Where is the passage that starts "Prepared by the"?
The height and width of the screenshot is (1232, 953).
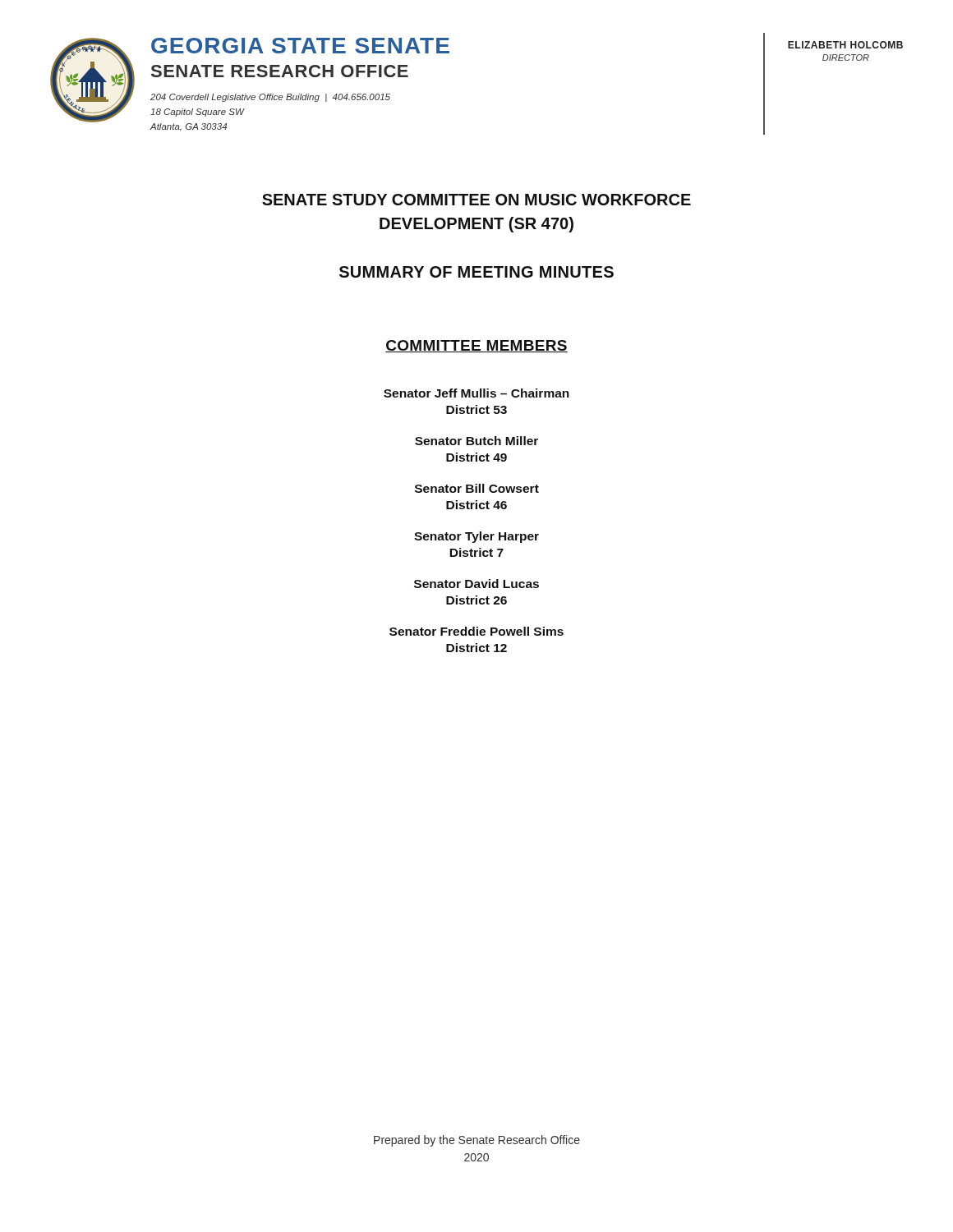(476, 1149)
